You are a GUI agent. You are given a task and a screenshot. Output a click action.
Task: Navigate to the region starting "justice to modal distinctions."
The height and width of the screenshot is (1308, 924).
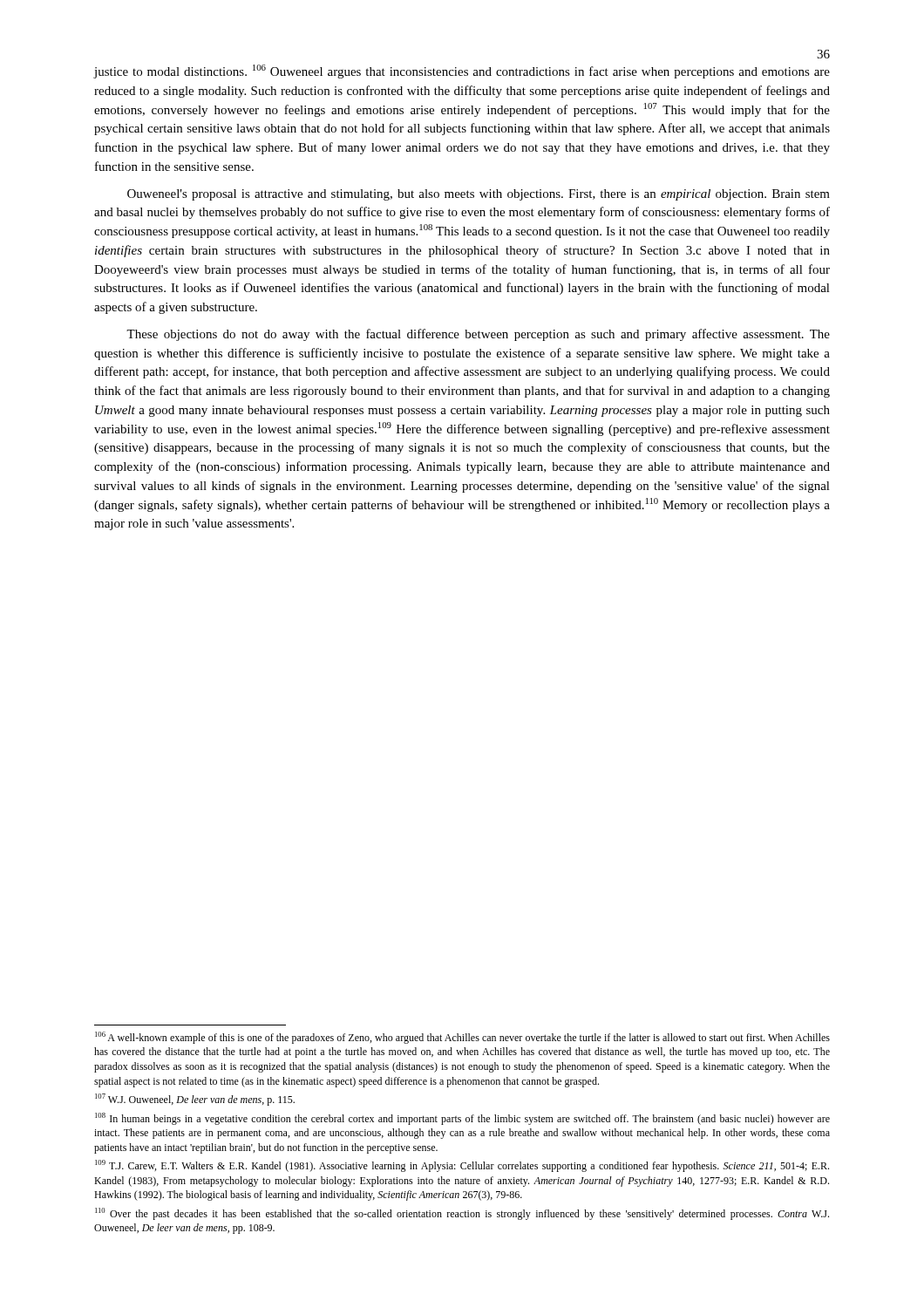click(x=462, y=120)
